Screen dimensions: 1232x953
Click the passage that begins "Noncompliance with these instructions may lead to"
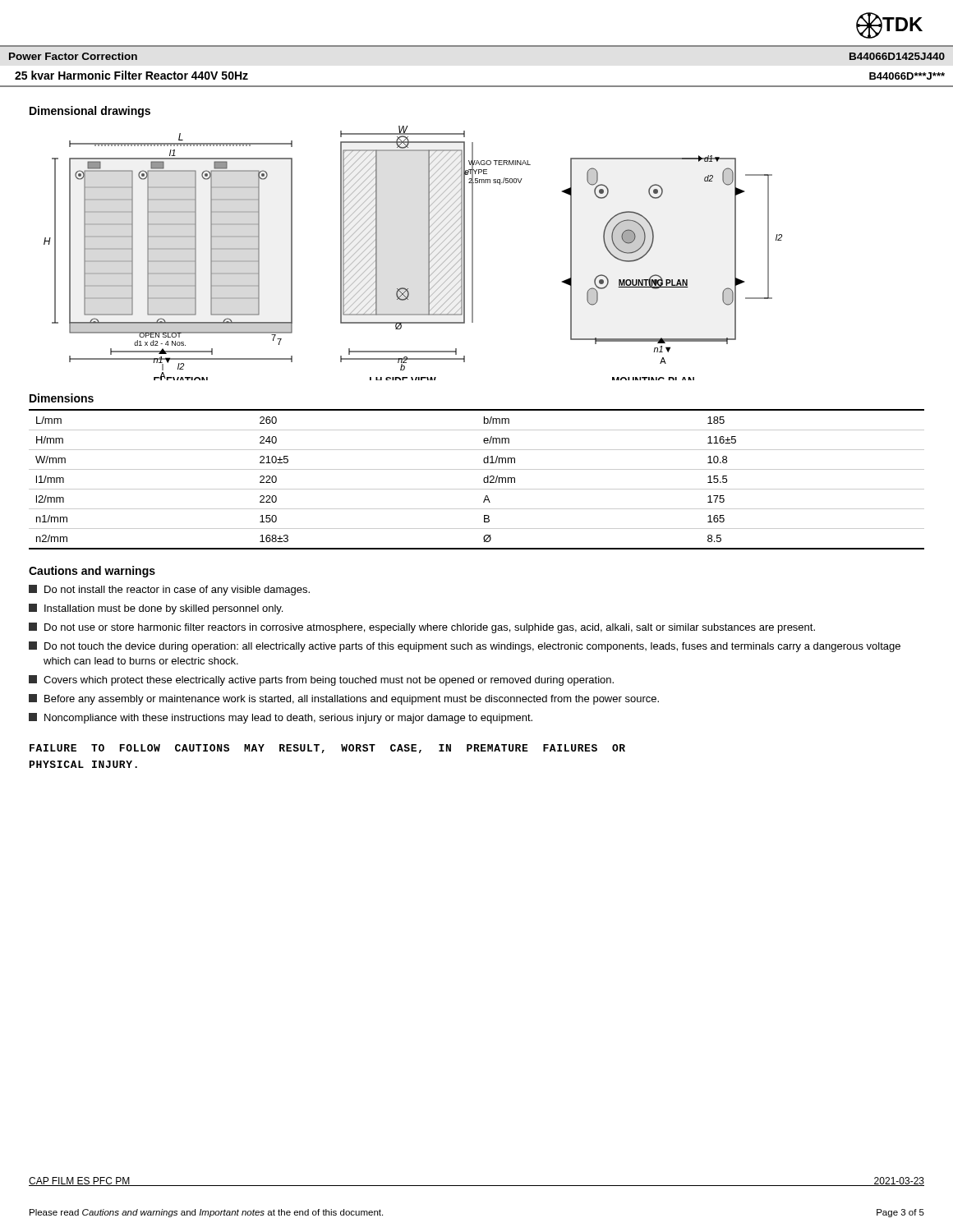pos(281,718)
